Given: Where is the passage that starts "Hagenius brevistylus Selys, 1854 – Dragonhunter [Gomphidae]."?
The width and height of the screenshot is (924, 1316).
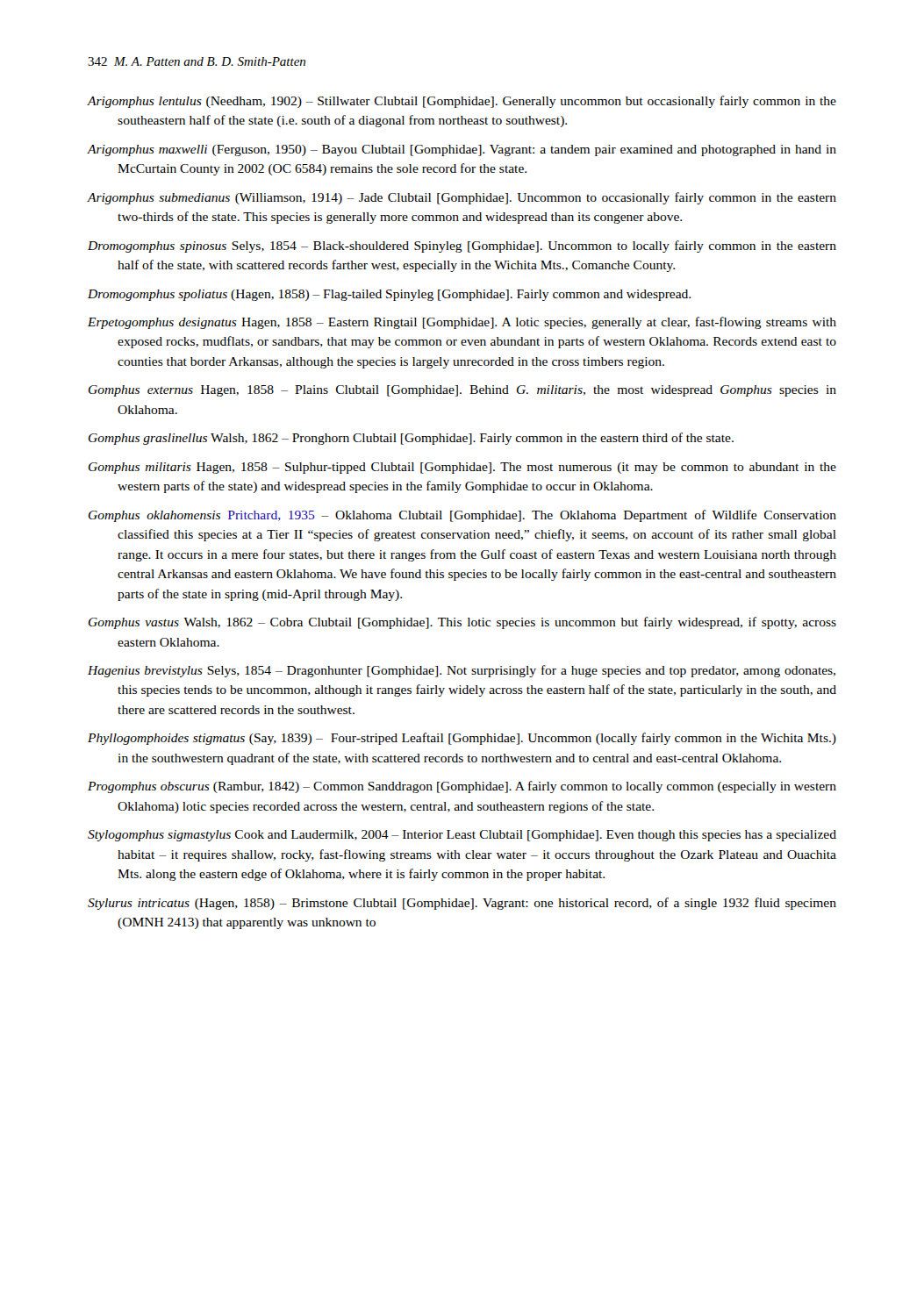Looking at the screenshot, I should (x=462, y=690).
